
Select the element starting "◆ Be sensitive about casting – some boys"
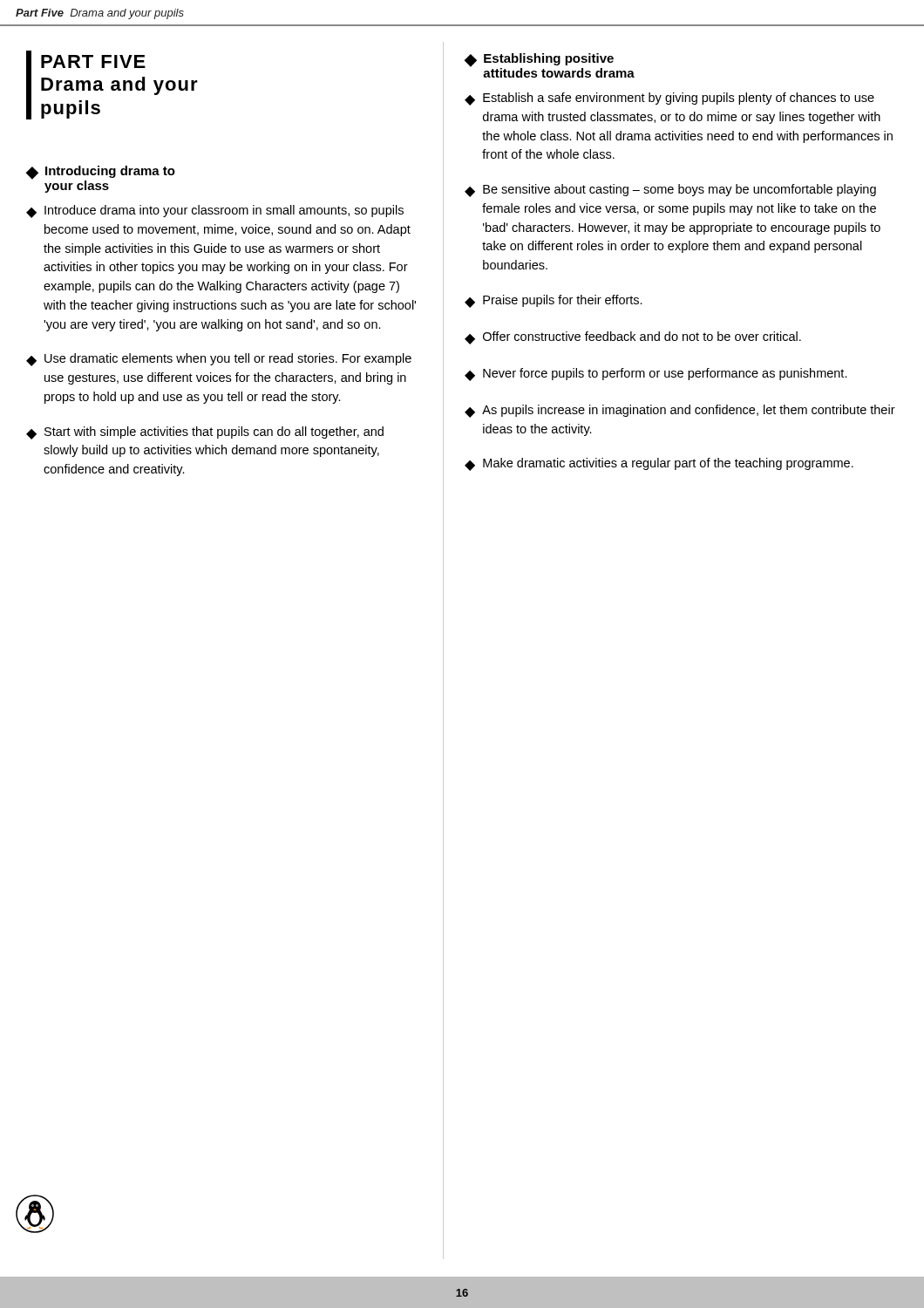pos(680,228)
